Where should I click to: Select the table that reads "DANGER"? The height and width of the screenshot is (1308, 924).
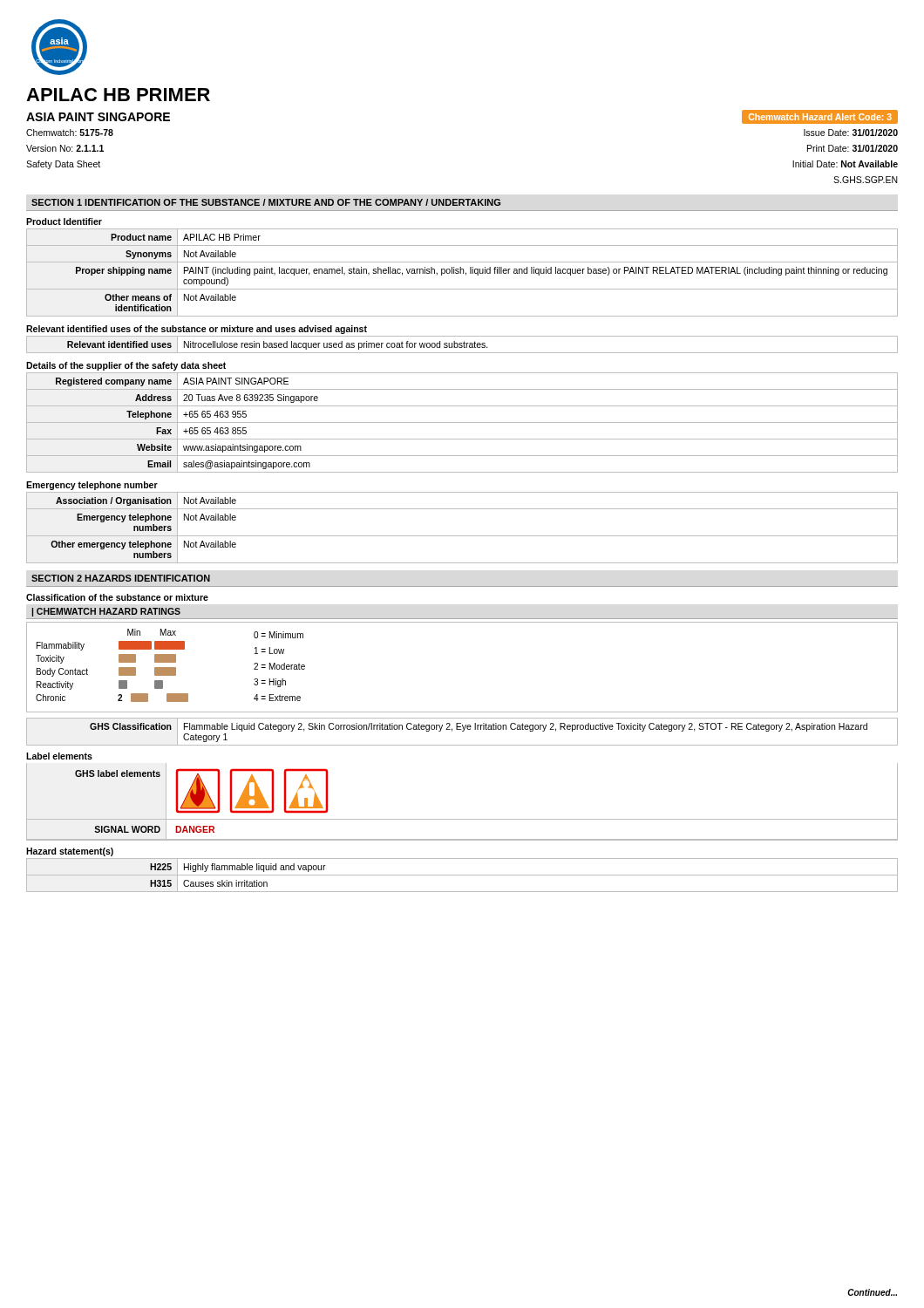(195, 830)
